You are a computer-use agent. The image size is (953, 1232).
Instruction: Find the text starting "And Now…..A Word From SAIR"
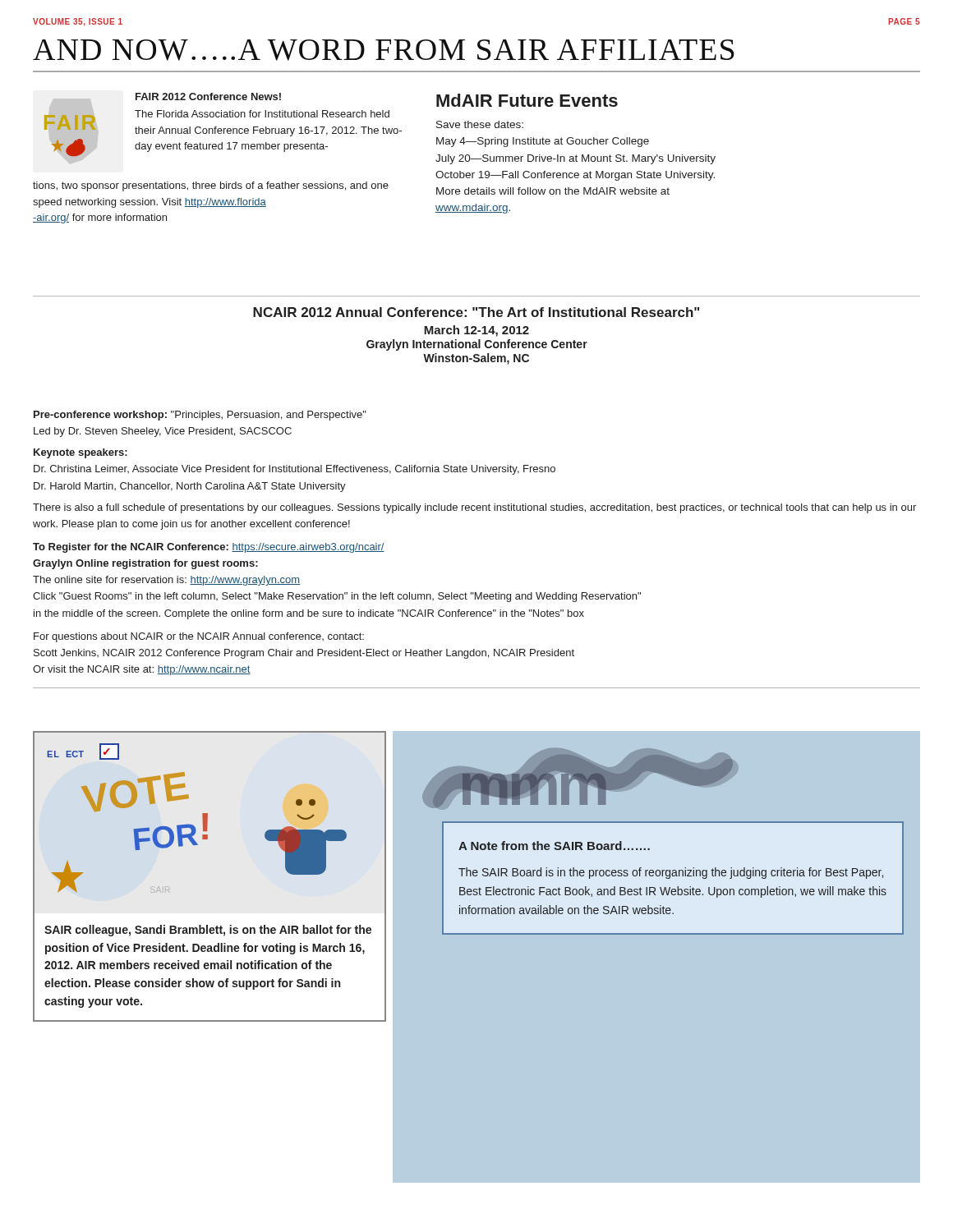tap(385, 49)
